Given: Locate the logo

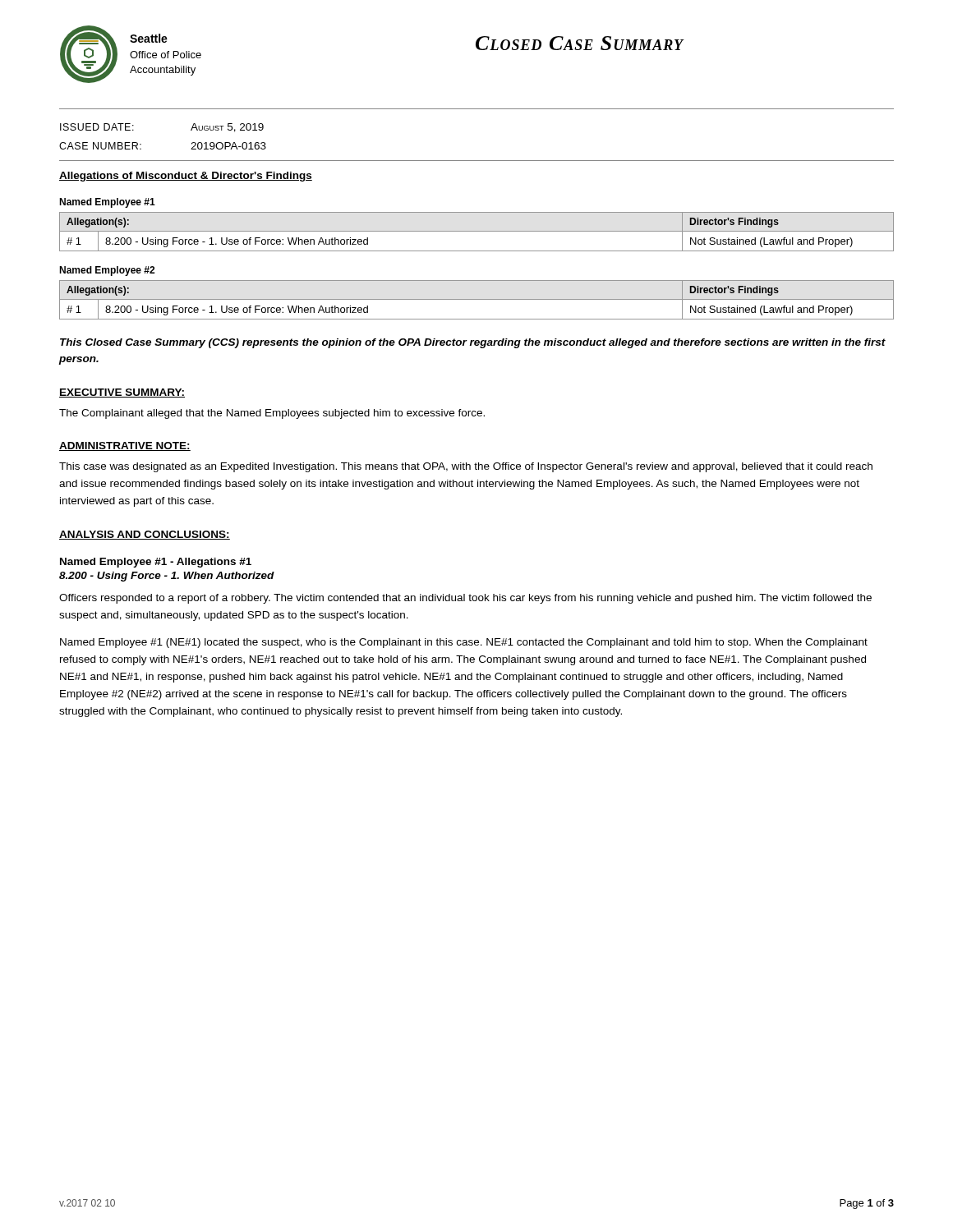Looking at the screenshot, I should (150, 54).
